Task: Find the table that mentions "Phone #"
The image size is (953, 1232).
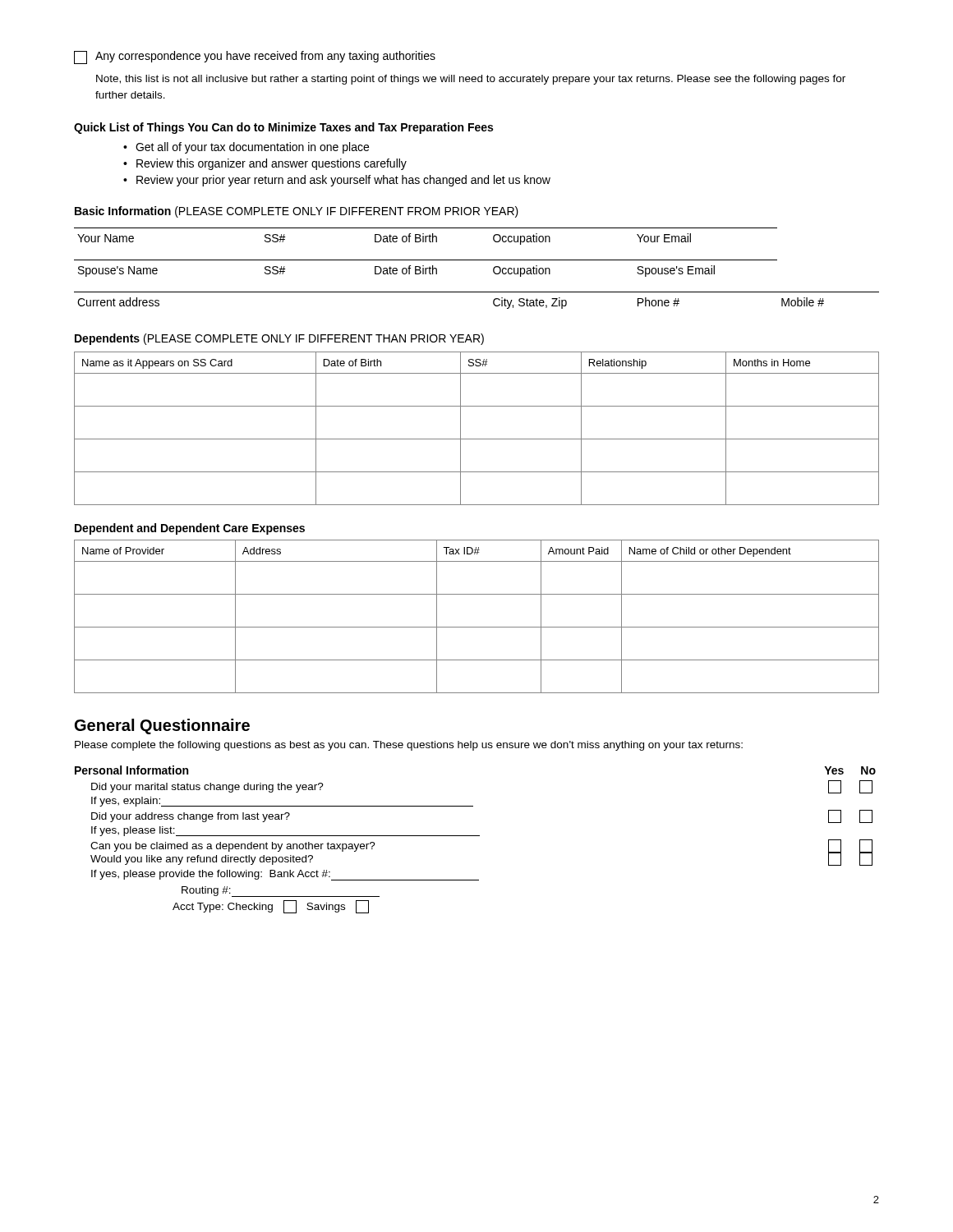Action: pyautogui.click(x=476, y=275)
